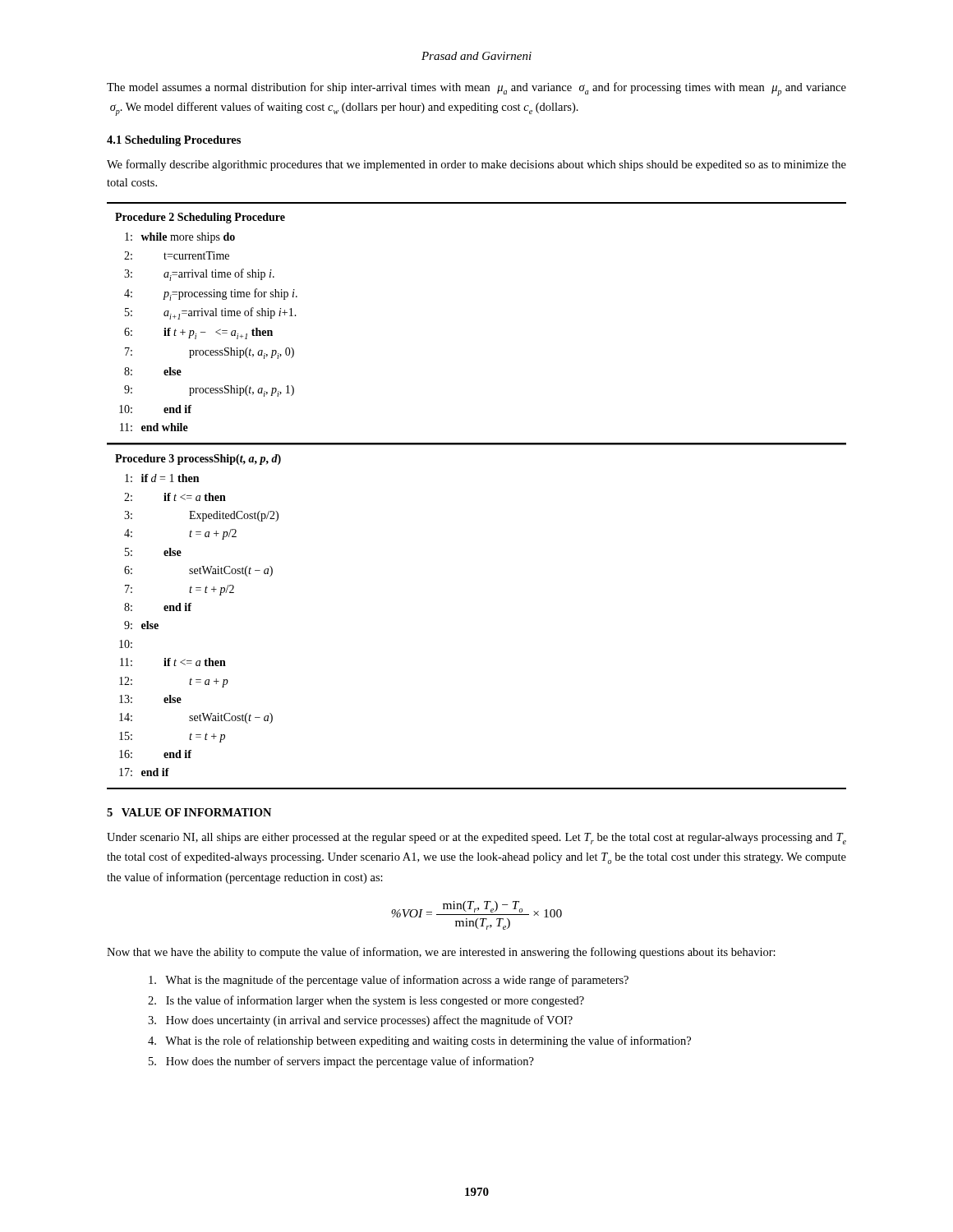The height and width of the screenshot is (1232, 953).
Task: Click on the element starting "Under scenario NI,"
Action: click(x=476, y=857)
